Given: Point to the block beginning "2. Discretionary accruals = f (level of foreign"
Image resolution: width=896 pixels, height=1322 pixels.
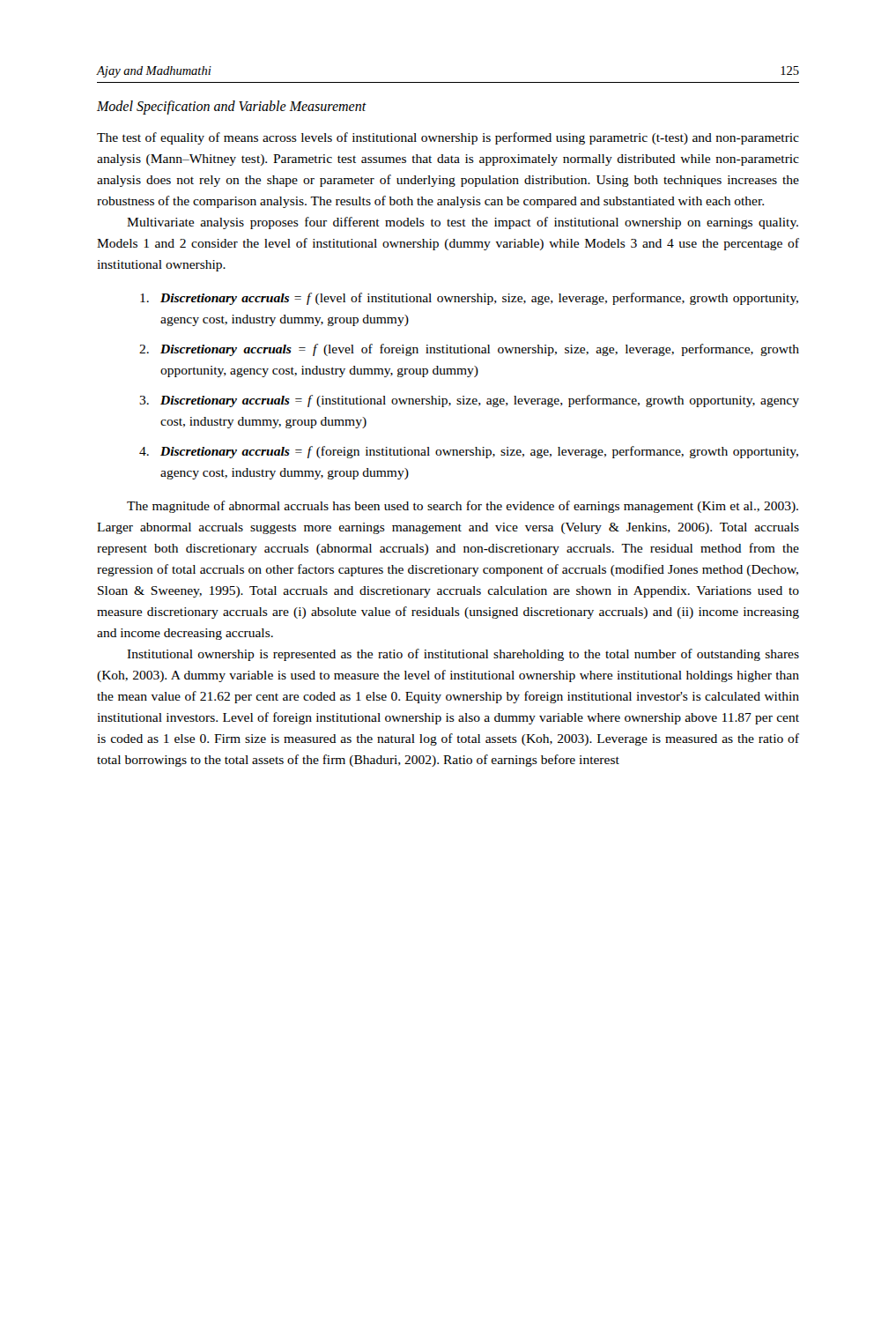Looking at the screenshot, I should click(469, 360).
